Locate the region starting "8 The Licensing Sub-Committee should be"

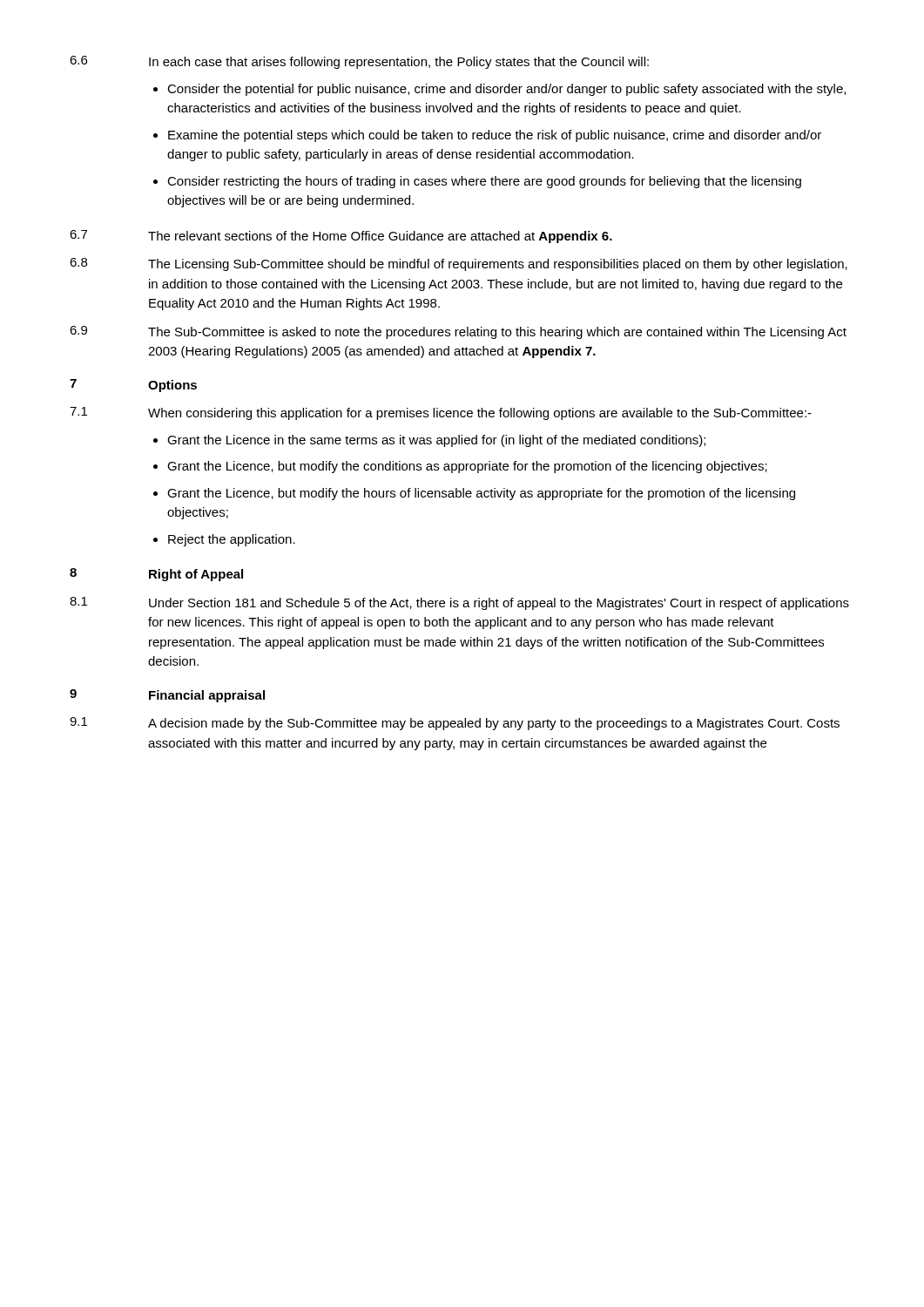[x=462, y=284]
